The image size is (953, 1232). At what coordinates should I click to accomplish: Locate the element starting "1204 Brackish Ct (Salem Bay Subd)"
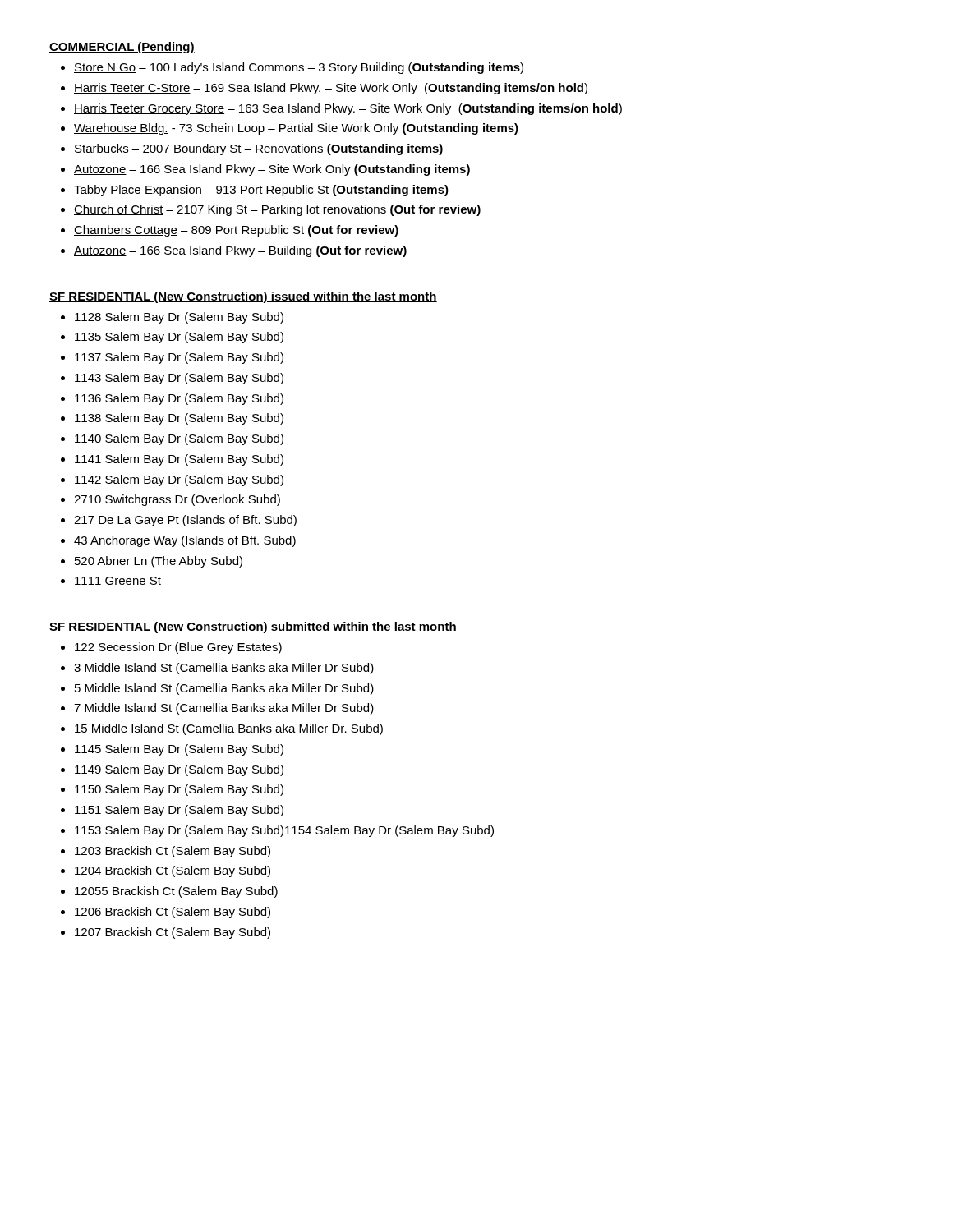(173, 870)
